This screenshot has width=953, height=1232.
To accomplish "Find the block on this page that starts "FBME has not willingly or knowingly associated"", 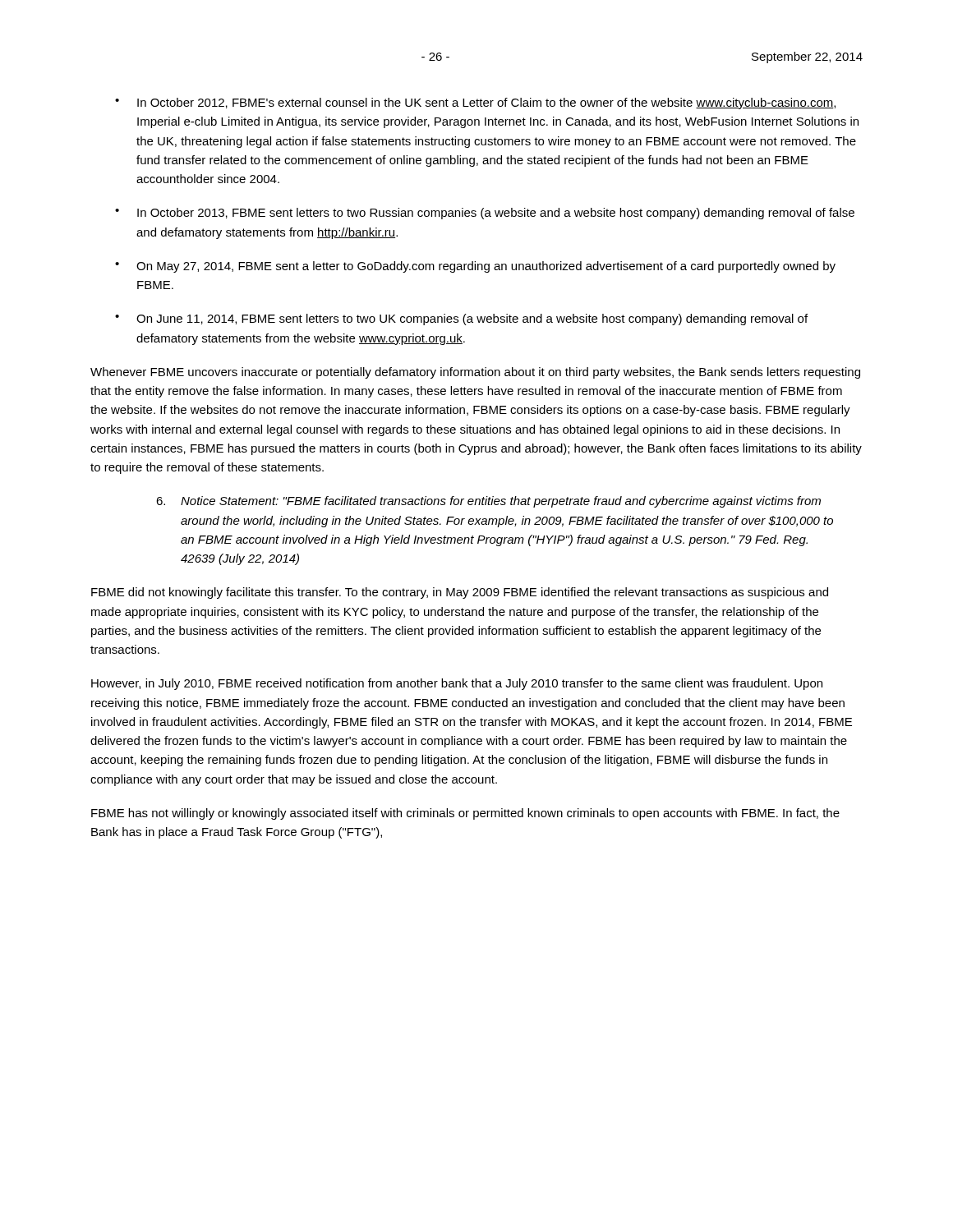I will (x=465, y=822).
